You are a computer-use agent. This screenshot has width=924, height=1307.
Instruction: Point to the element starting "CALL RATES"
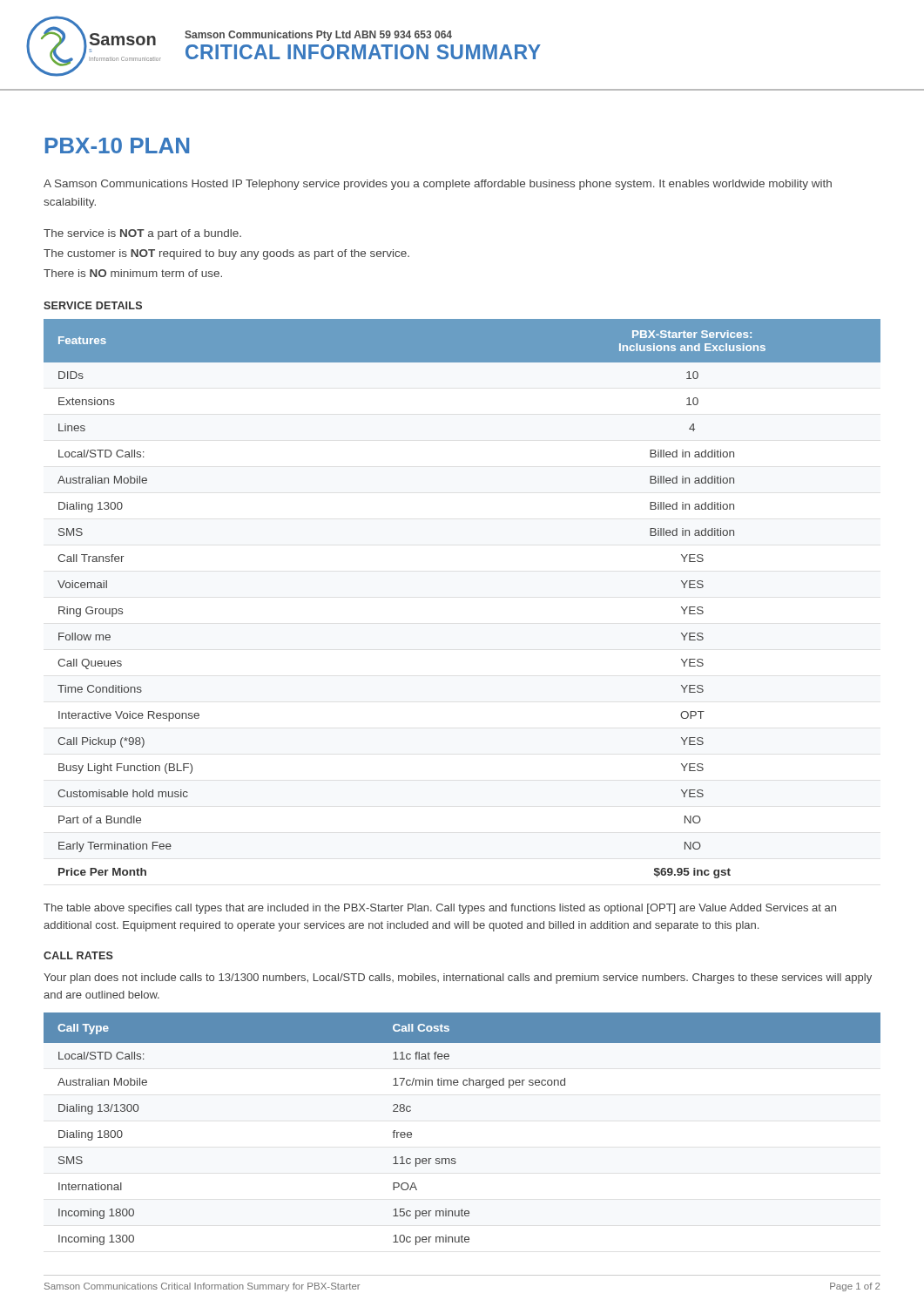[78, 956]
